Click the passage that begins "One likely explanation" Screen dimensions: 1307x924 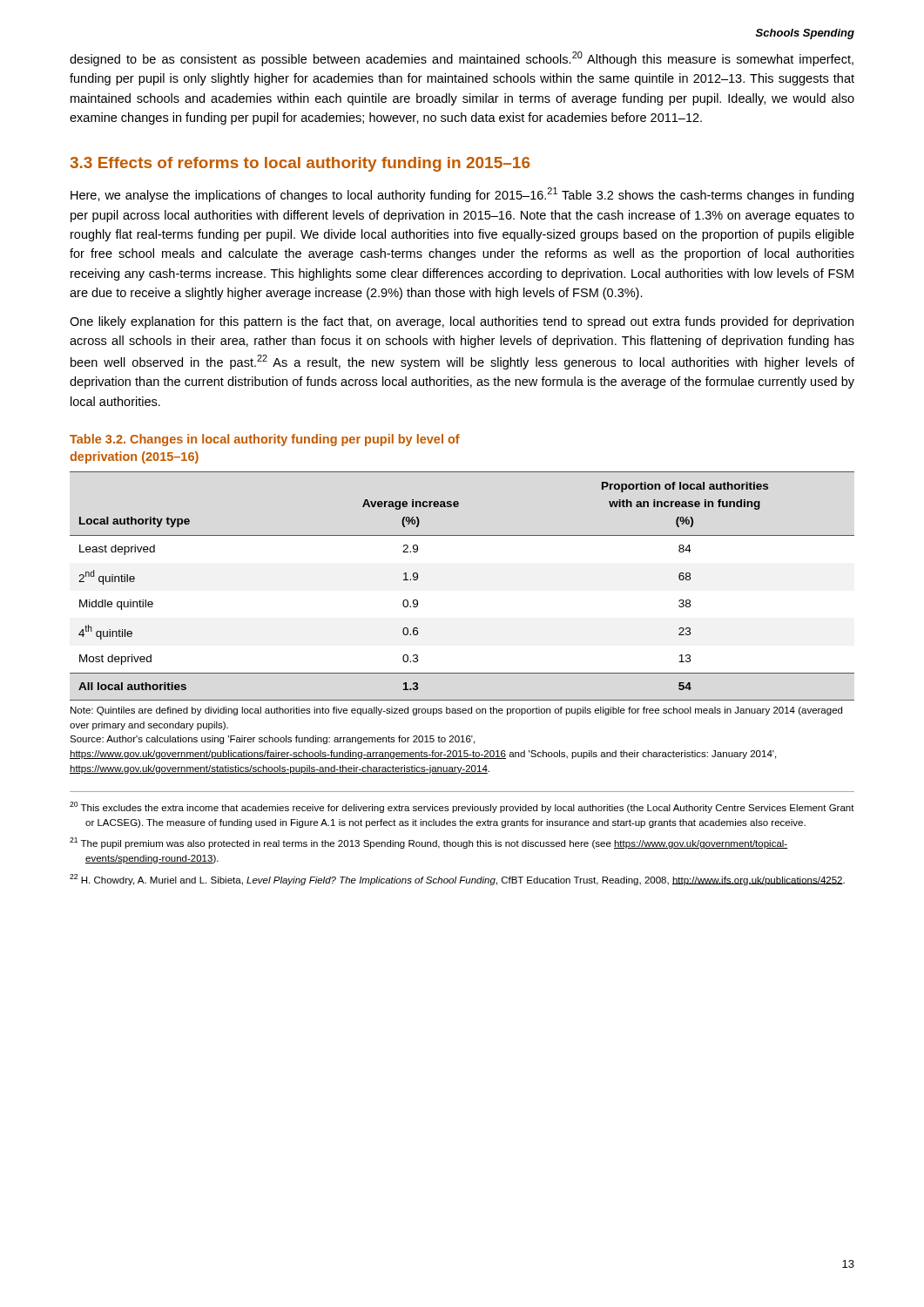point(462,361)
